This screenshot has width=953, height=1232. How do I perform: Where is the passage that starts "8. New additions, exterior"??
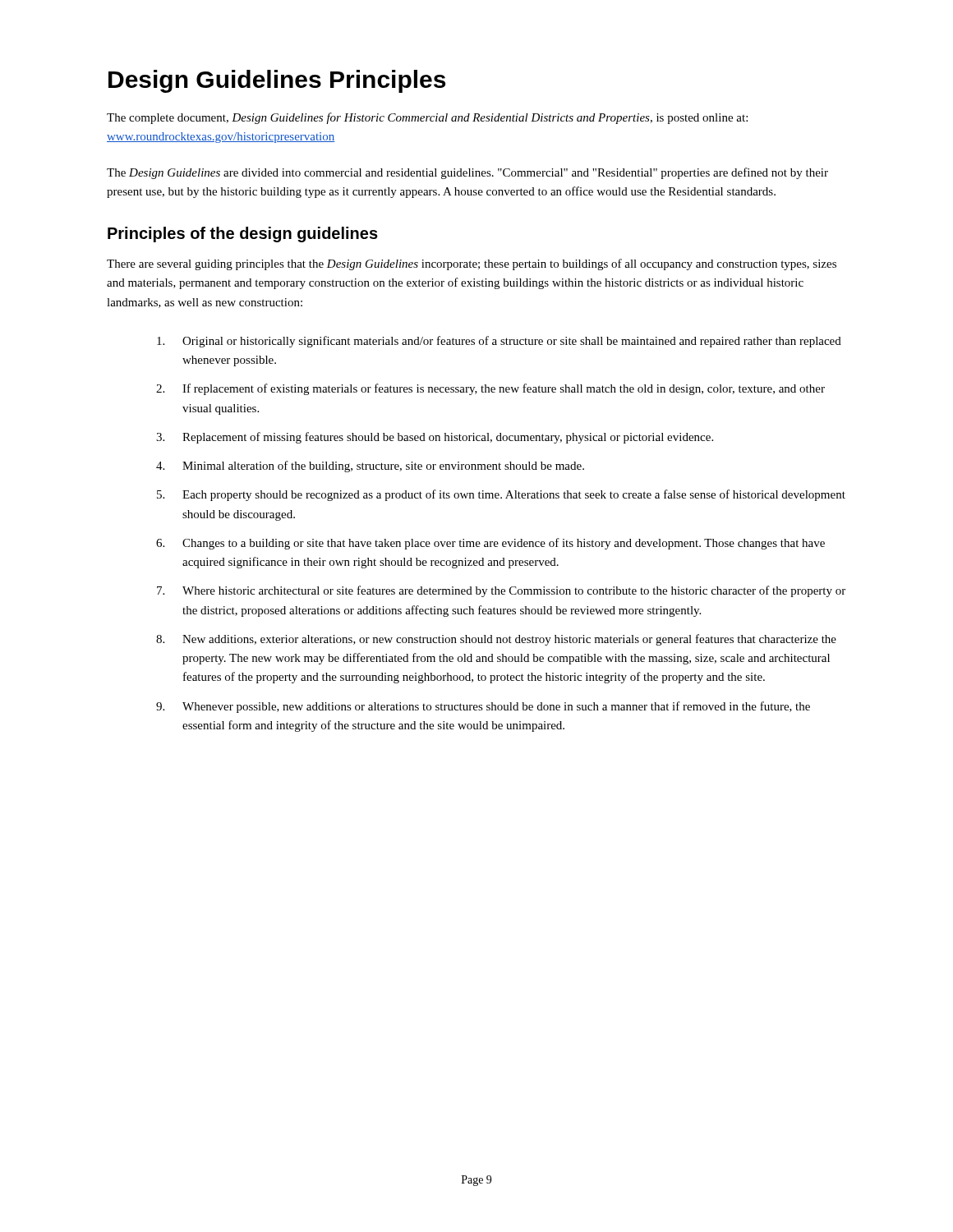pyautogui.click(x=501, y=658)
